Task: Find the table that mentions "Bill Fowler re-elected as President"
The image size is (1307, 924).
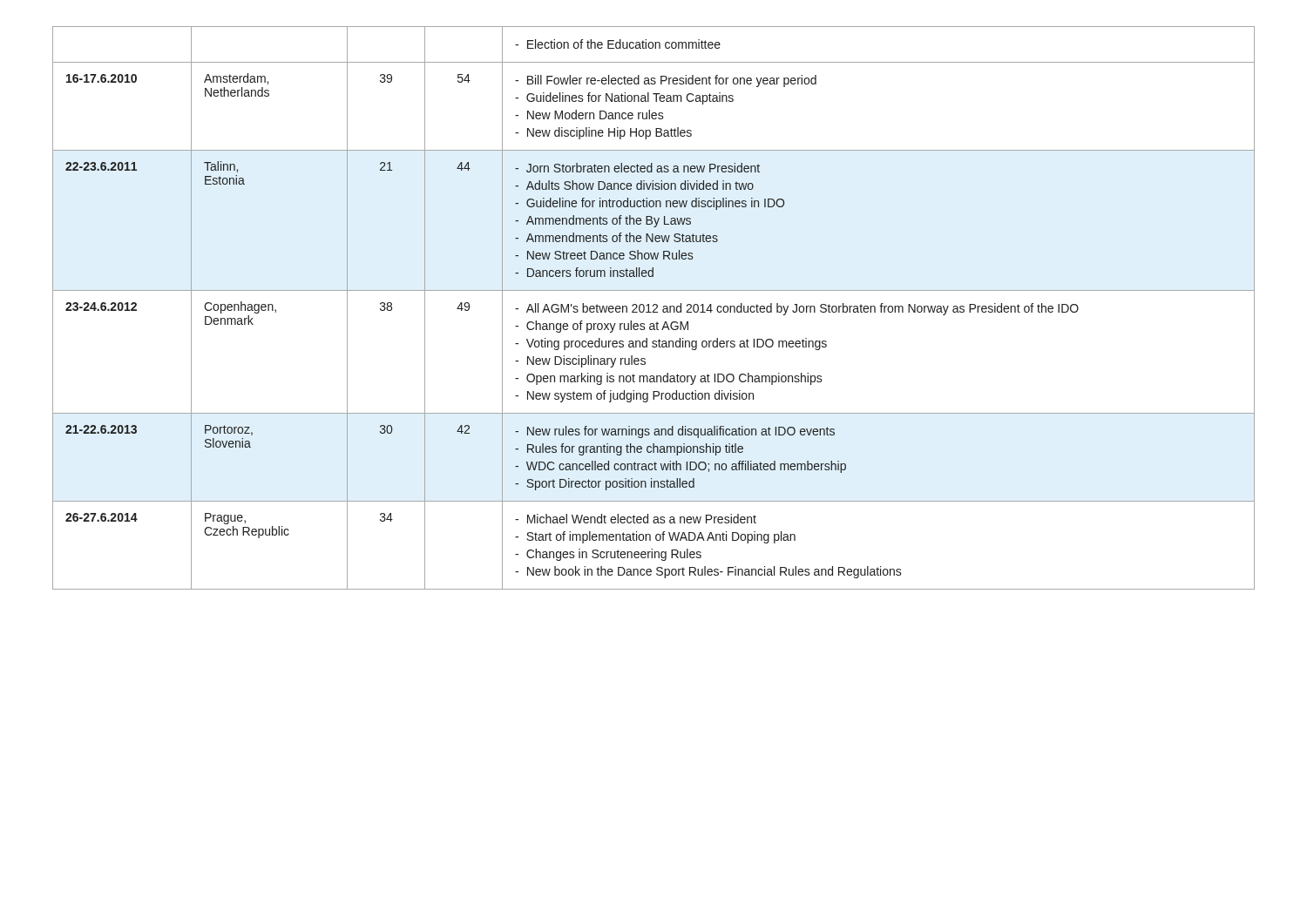Action: (x=654, y=308)
